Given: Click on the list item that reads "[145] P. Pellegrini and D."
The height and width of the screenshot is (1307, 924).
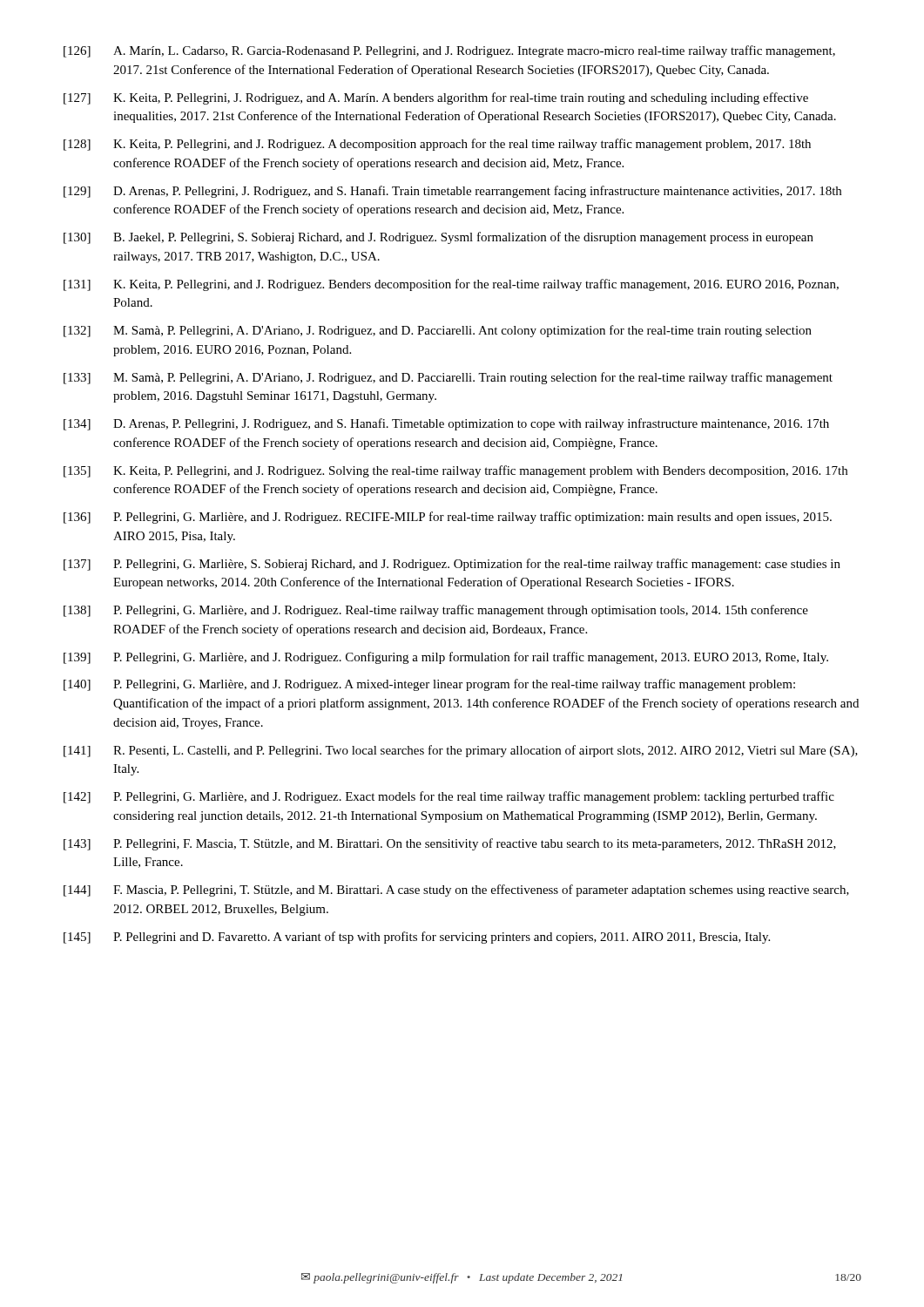Looking at the screenshot, I should [462, 937].
